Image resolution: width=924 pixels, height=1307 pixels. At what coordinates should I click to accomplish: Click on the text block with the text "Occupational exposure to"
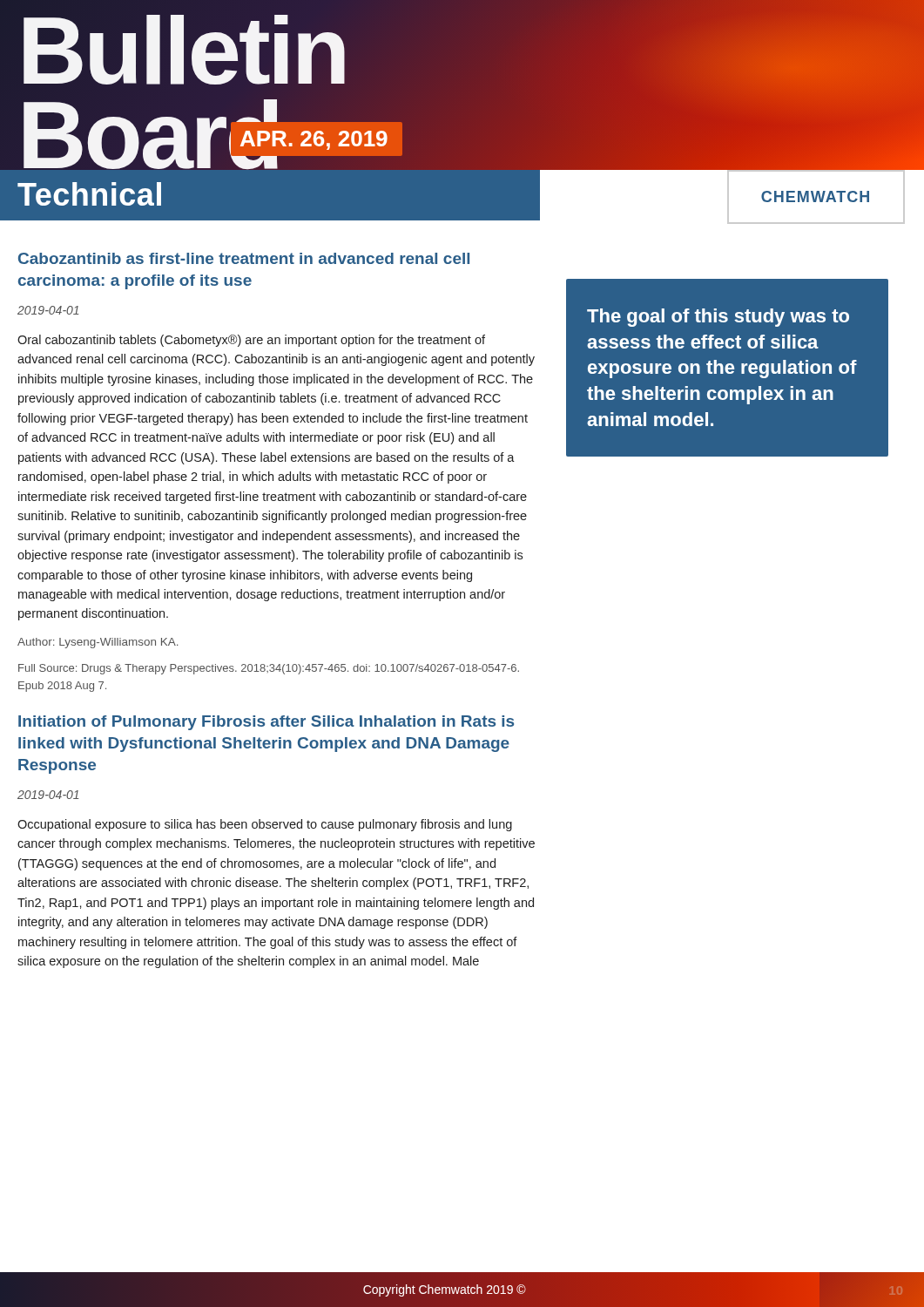(279, 893)
